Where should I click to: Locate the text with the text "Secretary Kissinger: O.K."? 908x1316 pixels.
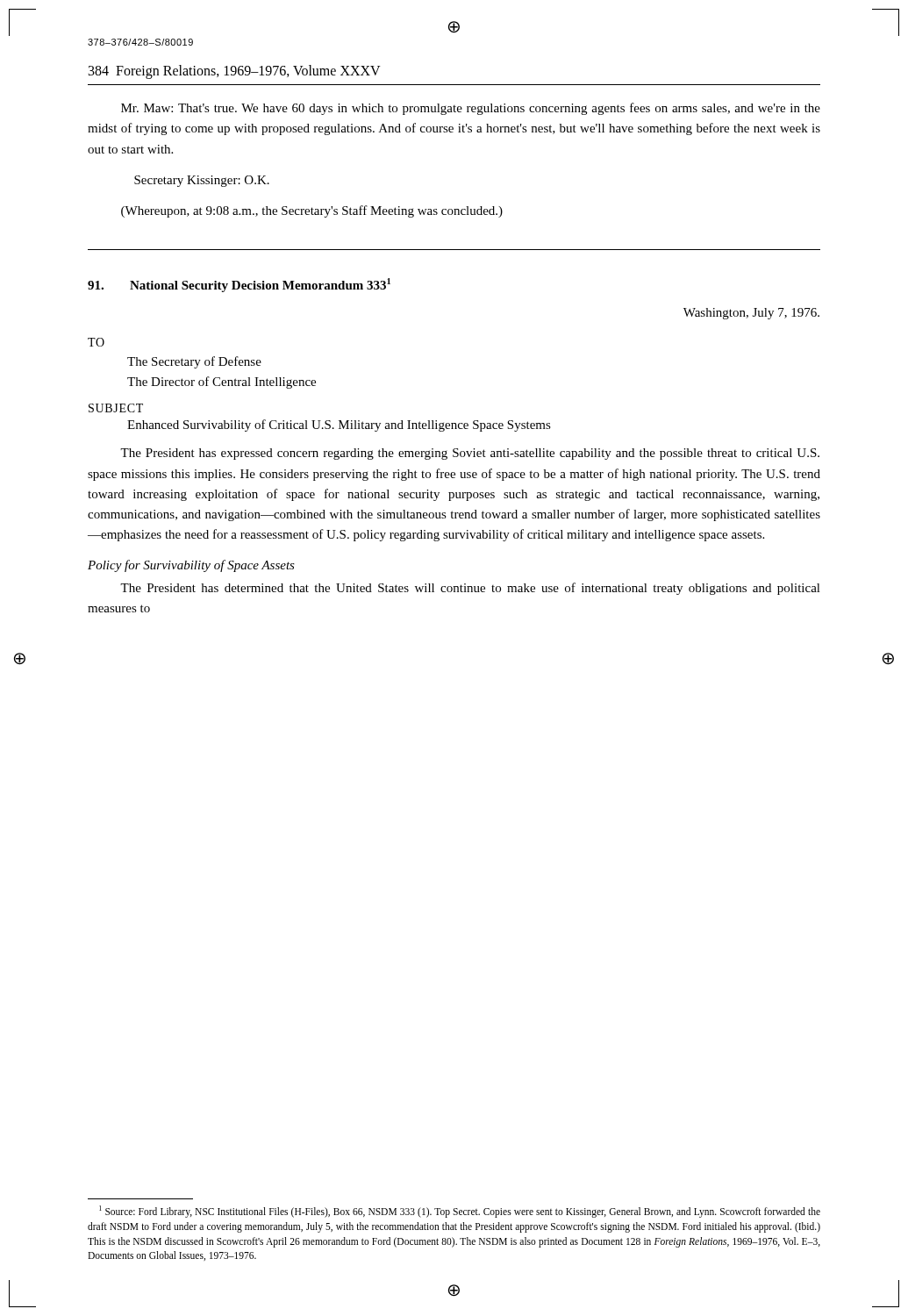[x=202, y=181]
